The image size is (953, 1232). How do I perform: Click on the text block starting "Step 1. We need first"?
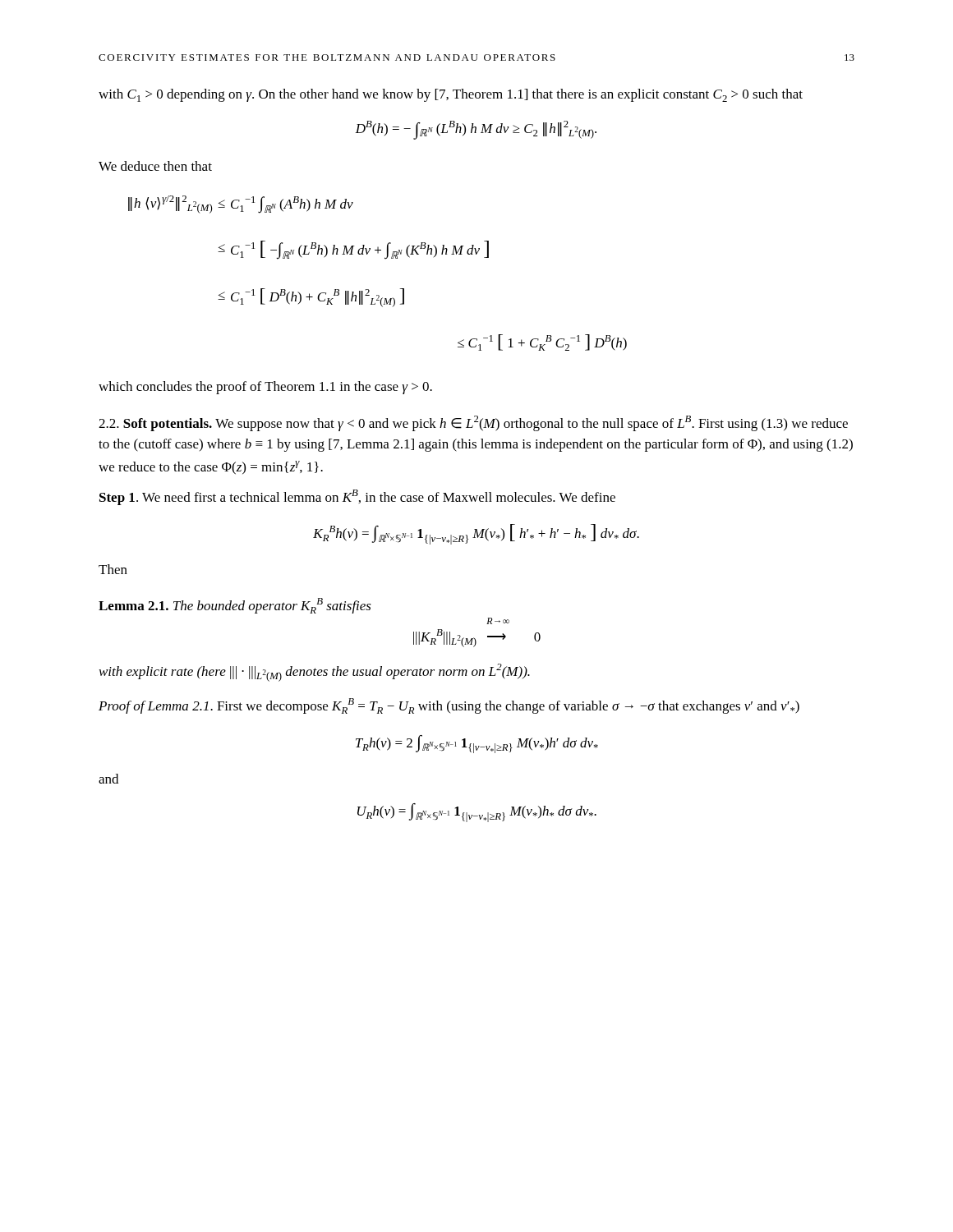click(357, 496)
